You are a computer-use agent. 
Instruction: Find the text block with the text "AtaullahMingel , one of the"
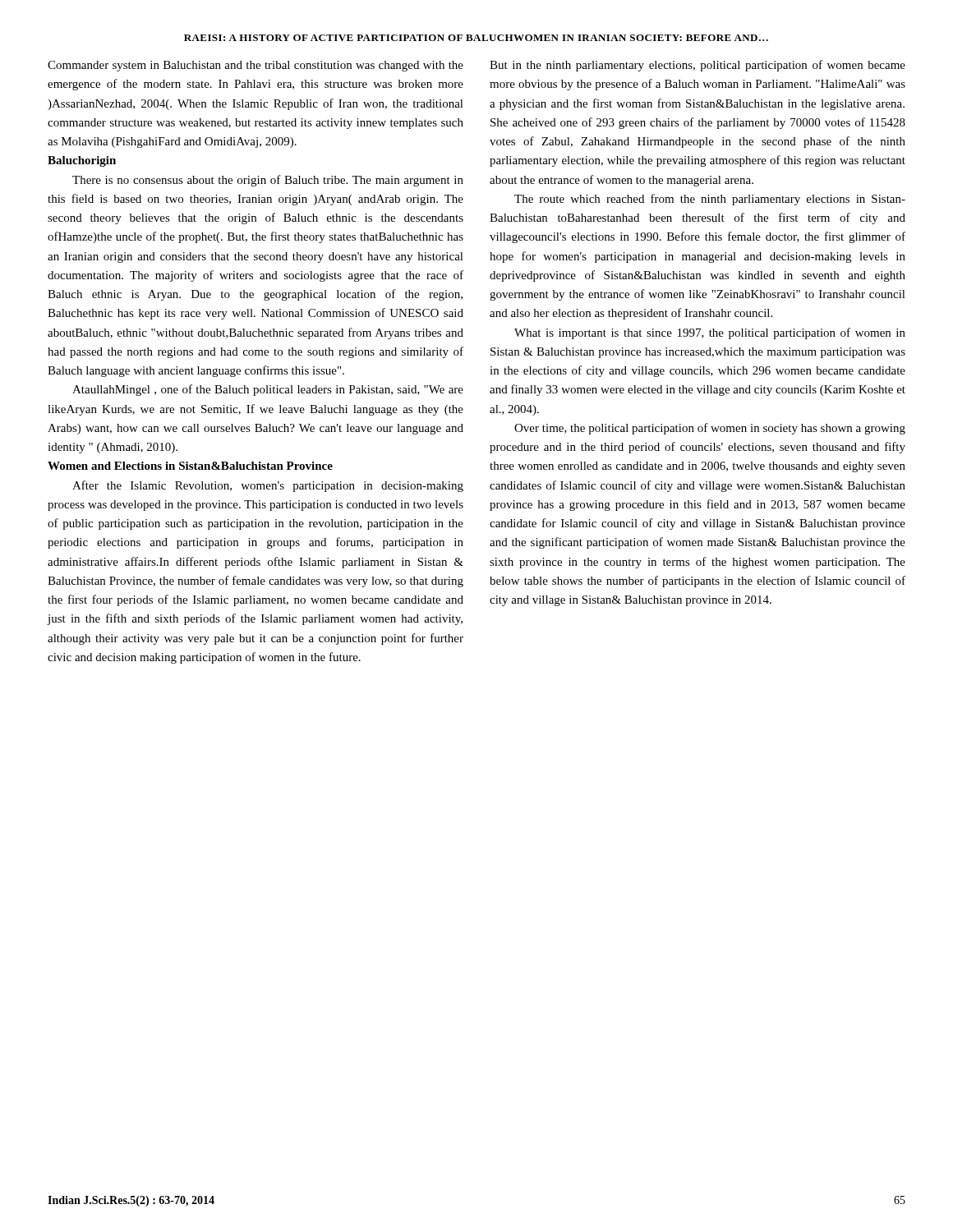[255, 418]
